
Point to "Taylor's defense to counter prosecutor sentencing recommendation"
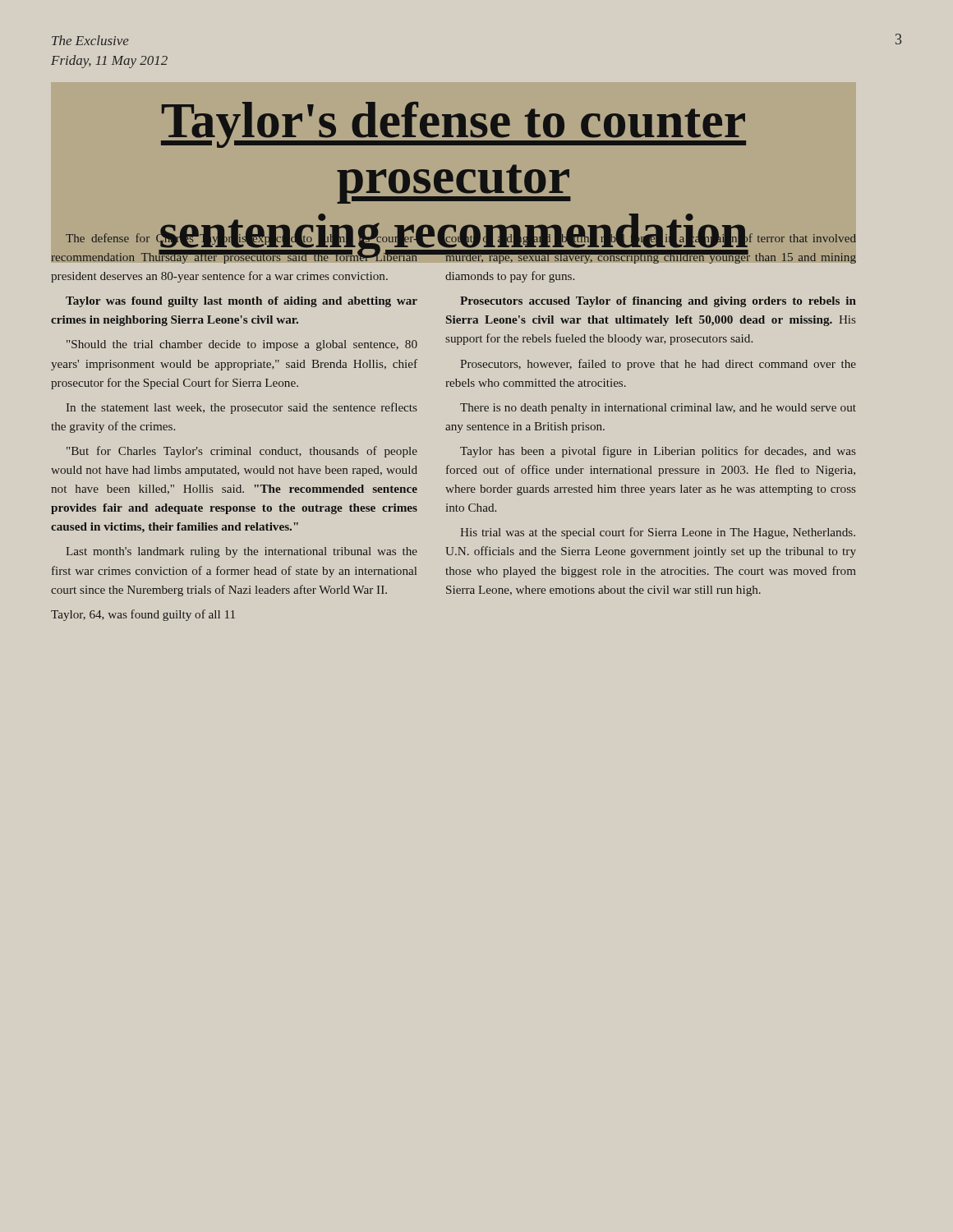(454, 175)
